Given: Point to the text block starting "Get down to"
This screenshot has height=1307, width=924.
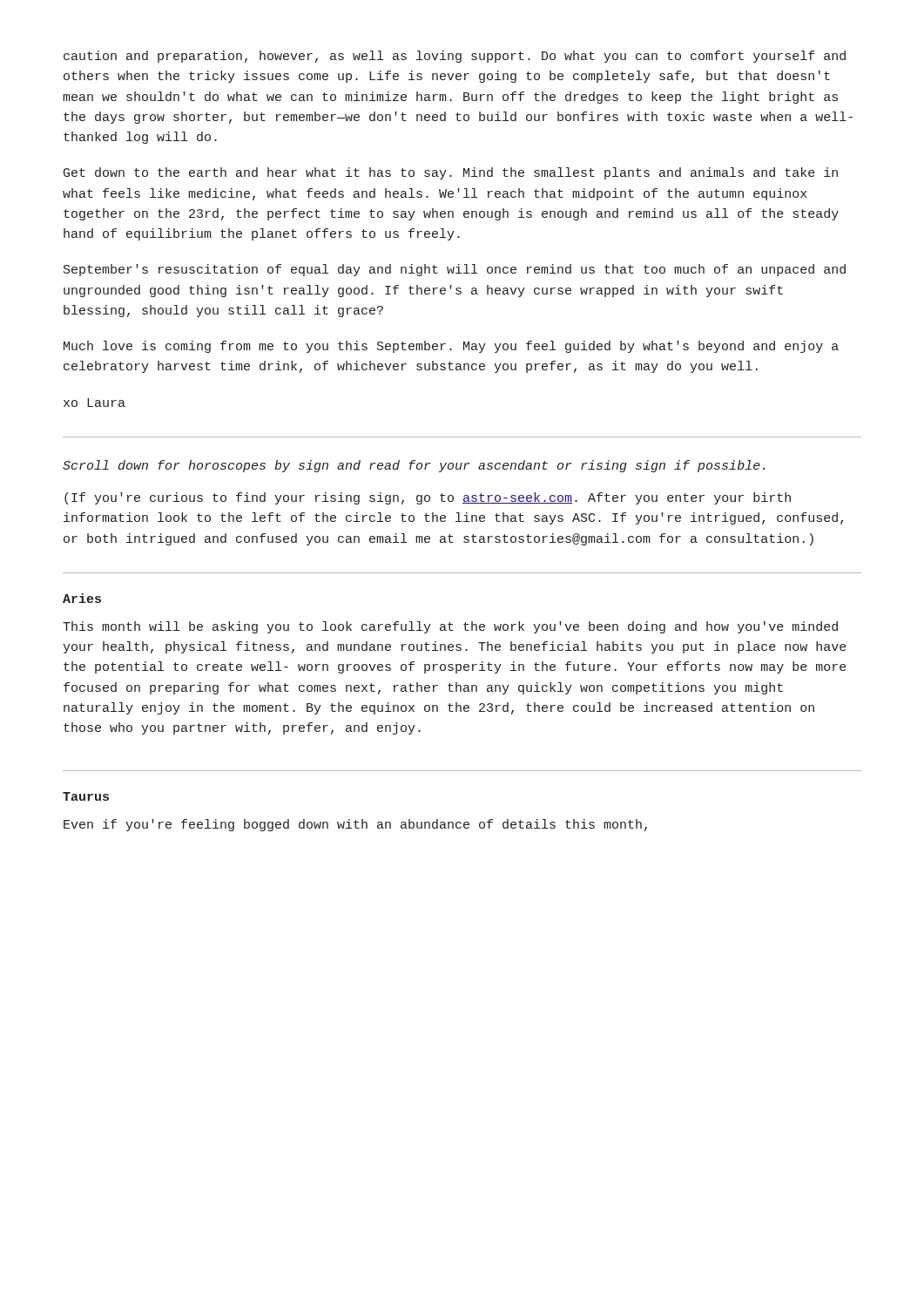Looking at the screenshot, I should (x=451, y=204).
